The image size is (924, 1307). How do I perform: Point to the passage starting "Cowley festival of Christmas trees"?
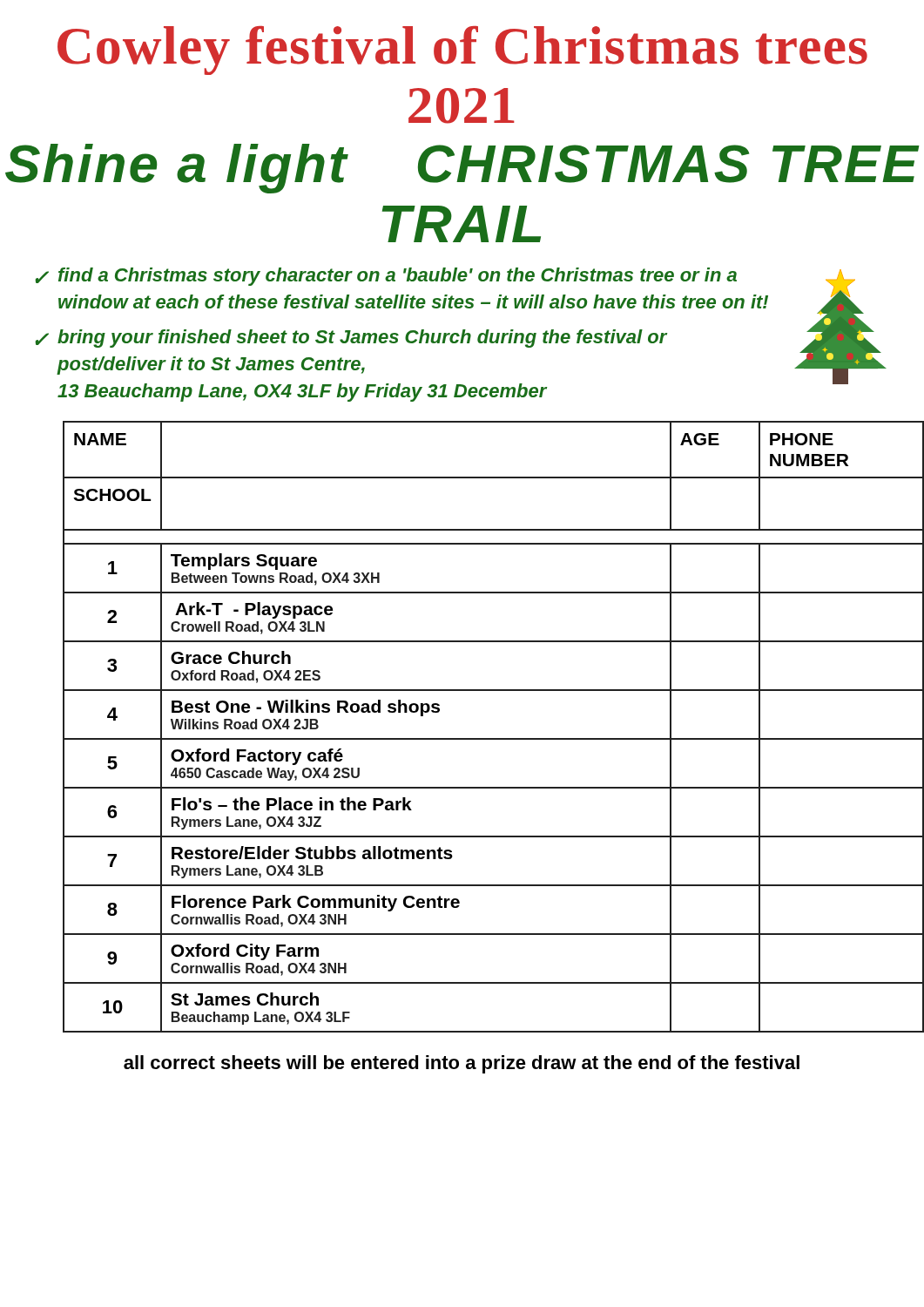(x=462, y=75)
